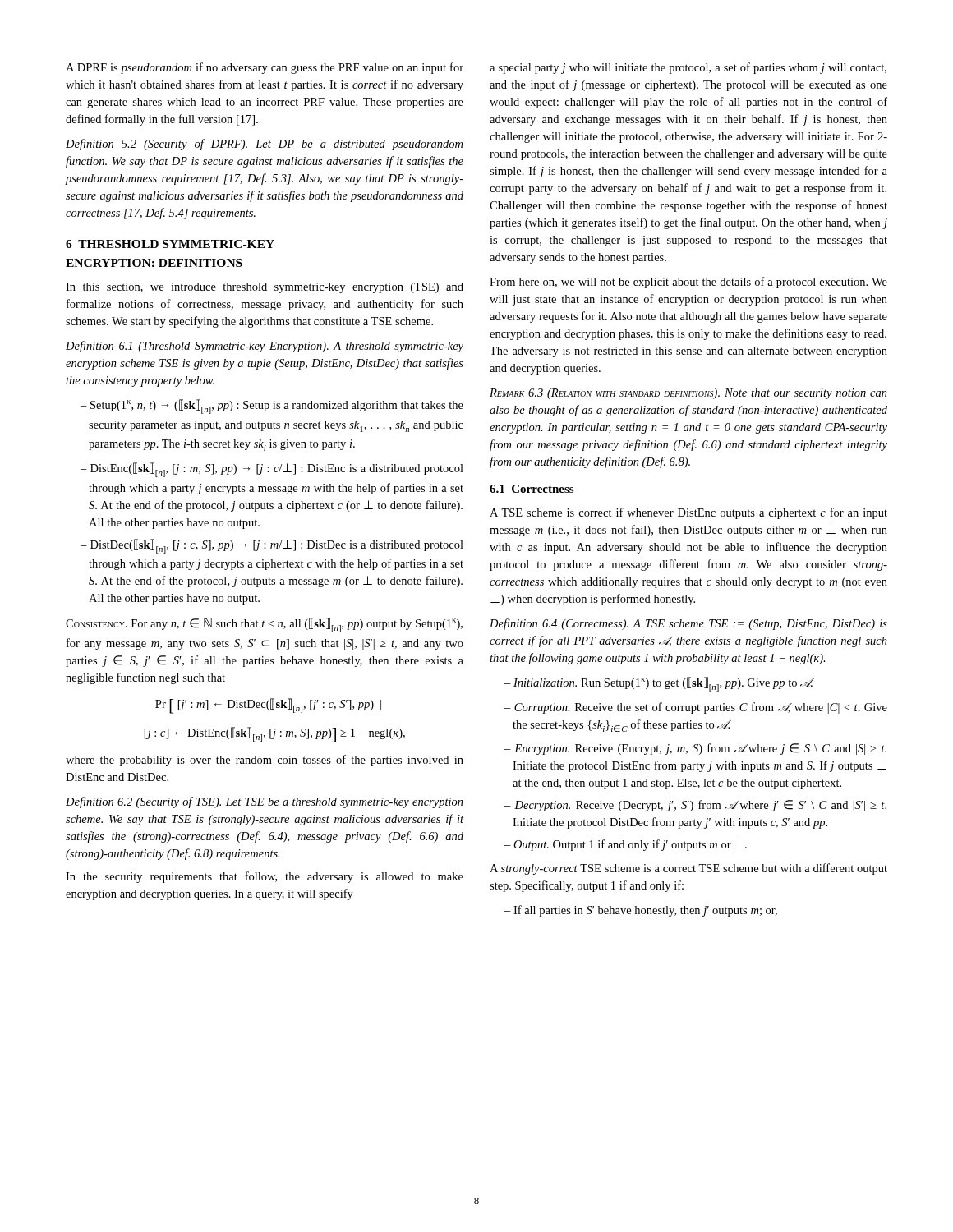Viewport: 953px width, 1232px height.
Task: Where is the passage that starts "a special party j who"?
Action: pyautogui.click(x=688, y=163)
